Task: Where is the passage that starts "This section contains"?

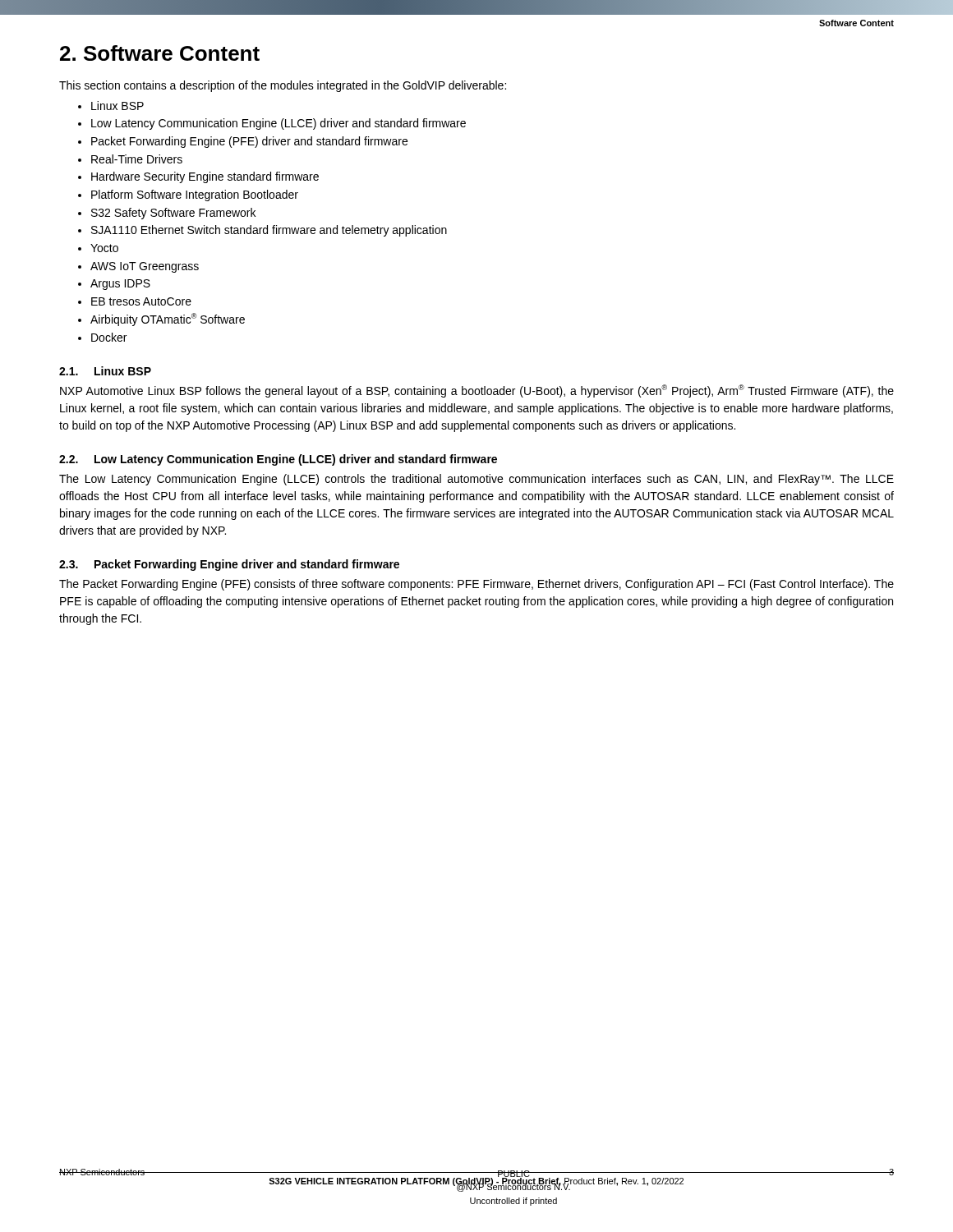Action: click(283, 85)
